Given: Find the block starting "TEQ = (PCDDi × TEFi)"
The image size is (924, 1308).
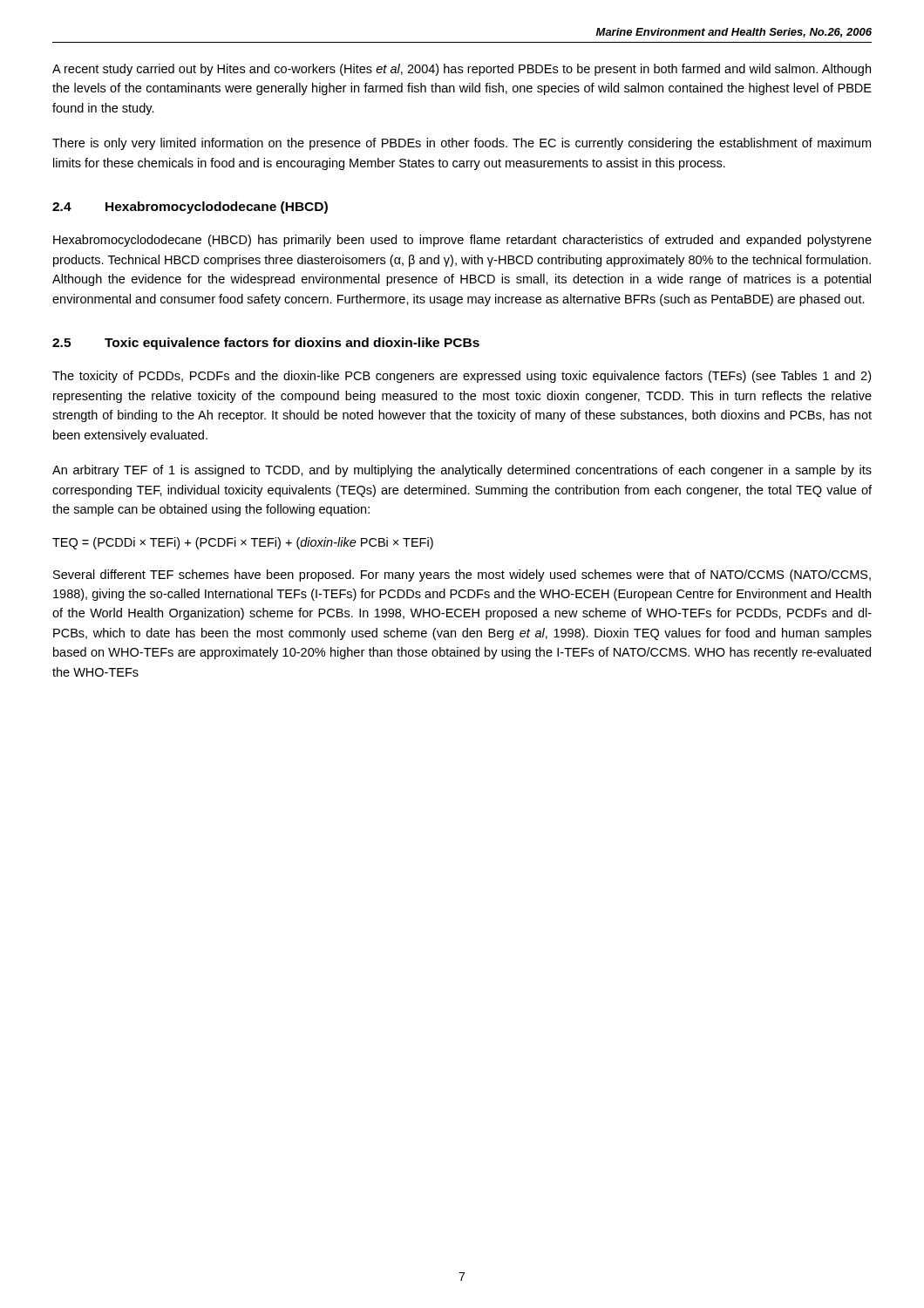Looking at the screenshot, I should pyautogui.click(x=243, y=542).
